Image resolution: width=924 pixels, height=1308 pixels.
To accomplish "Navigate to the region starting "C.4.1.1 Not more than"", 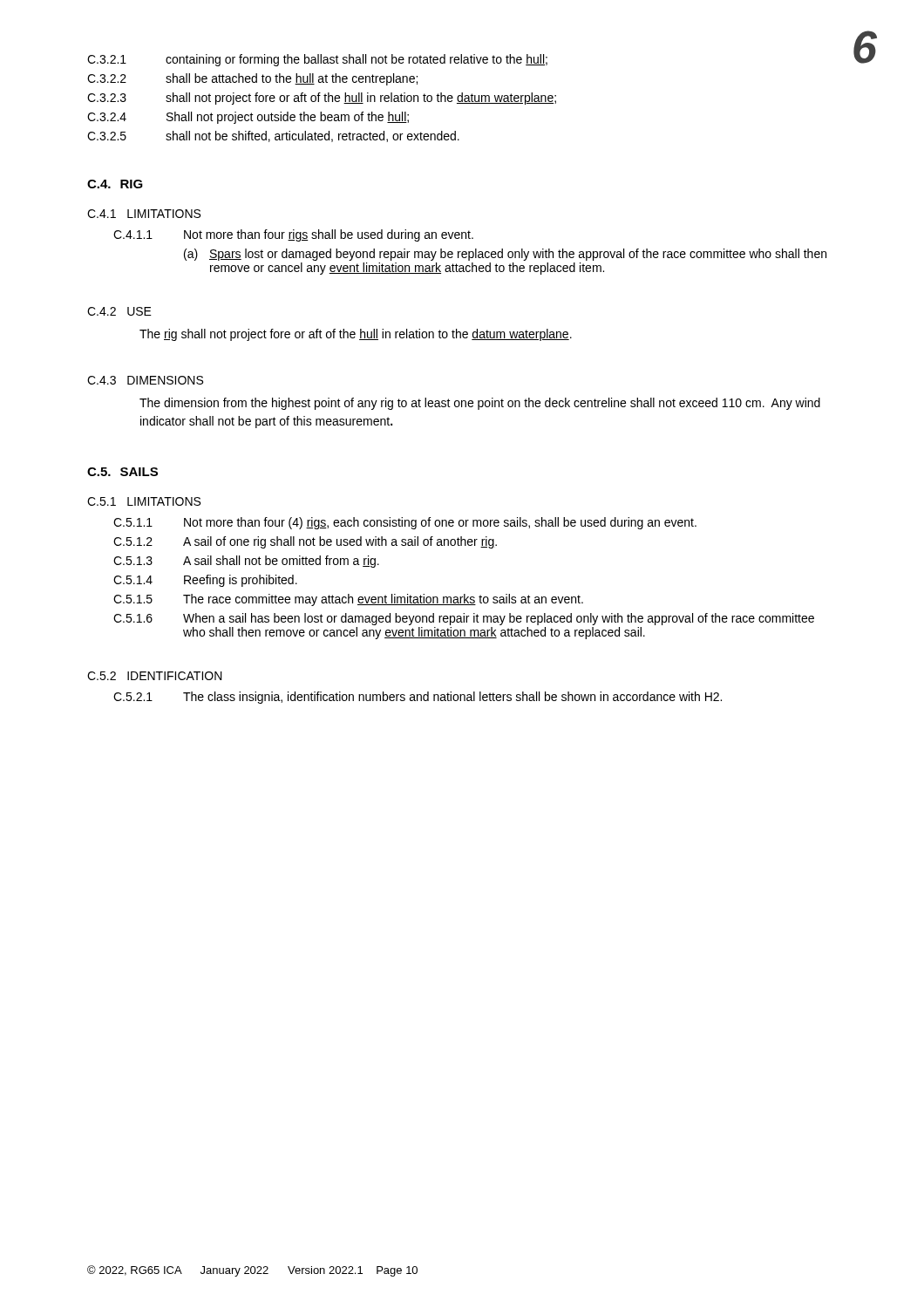I will (475, 235).
